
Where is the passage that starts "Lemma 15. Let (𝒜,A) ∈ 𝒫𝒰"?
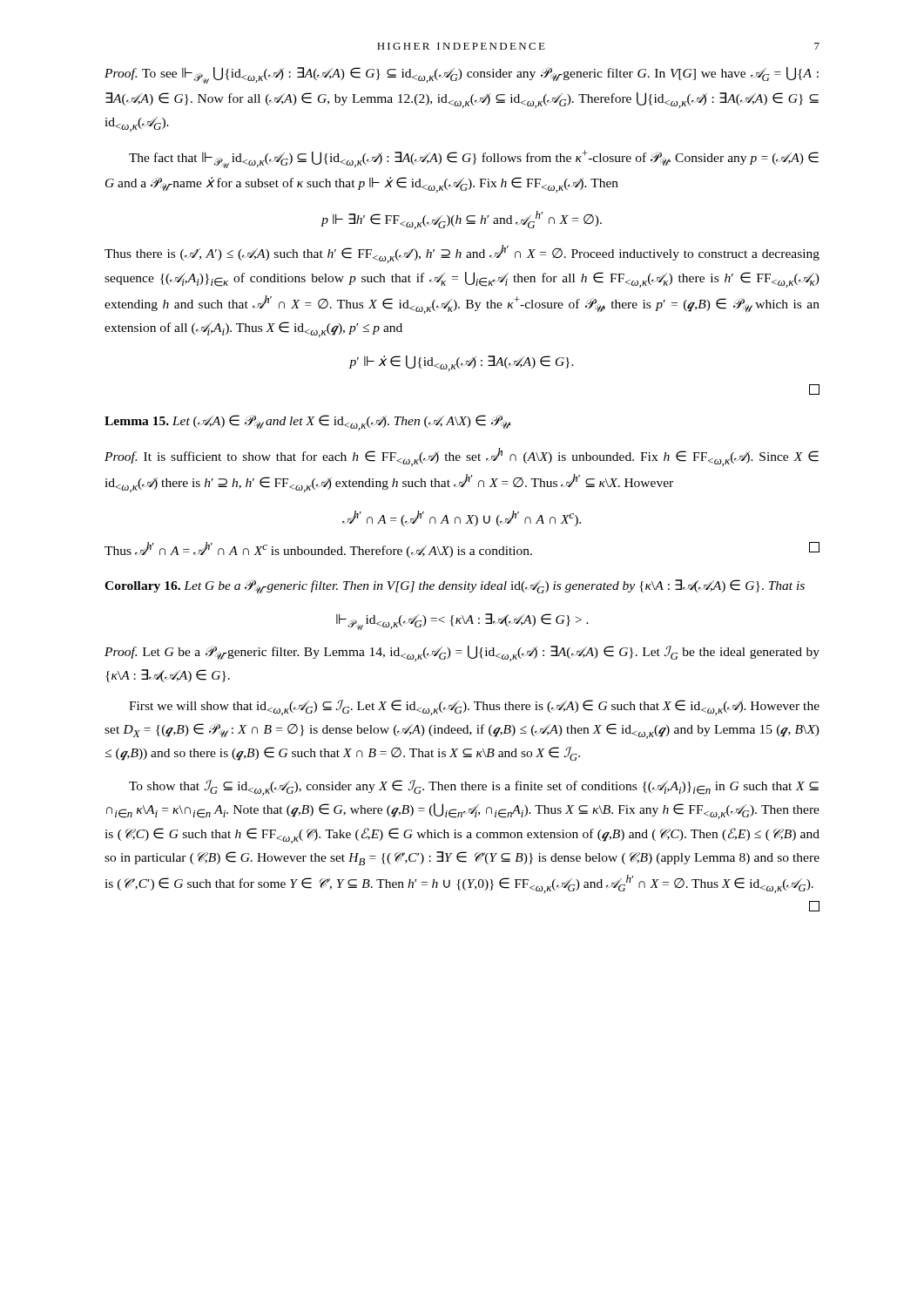[462, 422]
